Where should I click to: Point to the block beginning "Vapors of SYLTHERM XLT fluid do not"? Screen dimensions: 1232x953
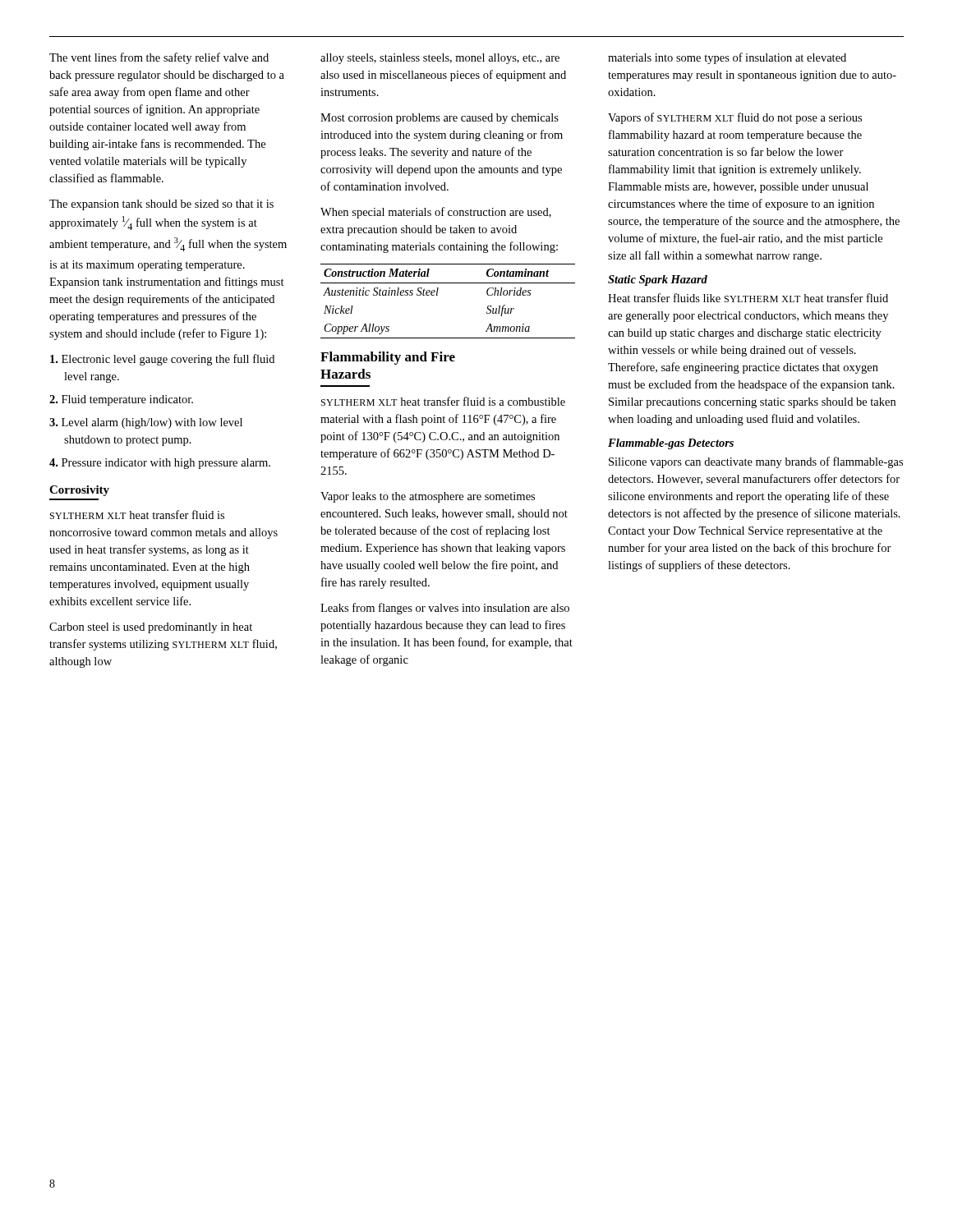(x=756, y=187)
